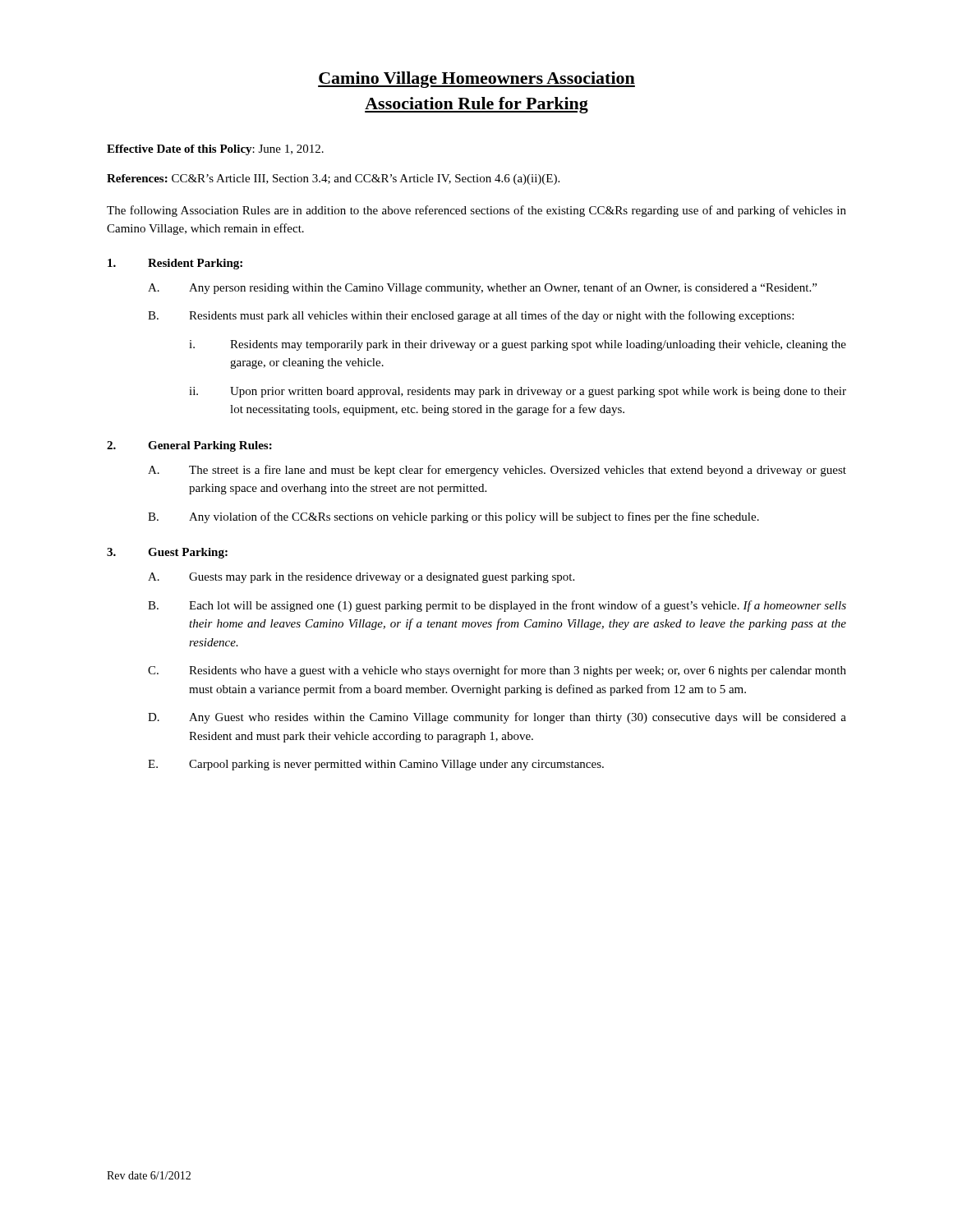Find the block on this page that starts "A. Any person residing within the"

pyautogui.click(x=476, y=287)
